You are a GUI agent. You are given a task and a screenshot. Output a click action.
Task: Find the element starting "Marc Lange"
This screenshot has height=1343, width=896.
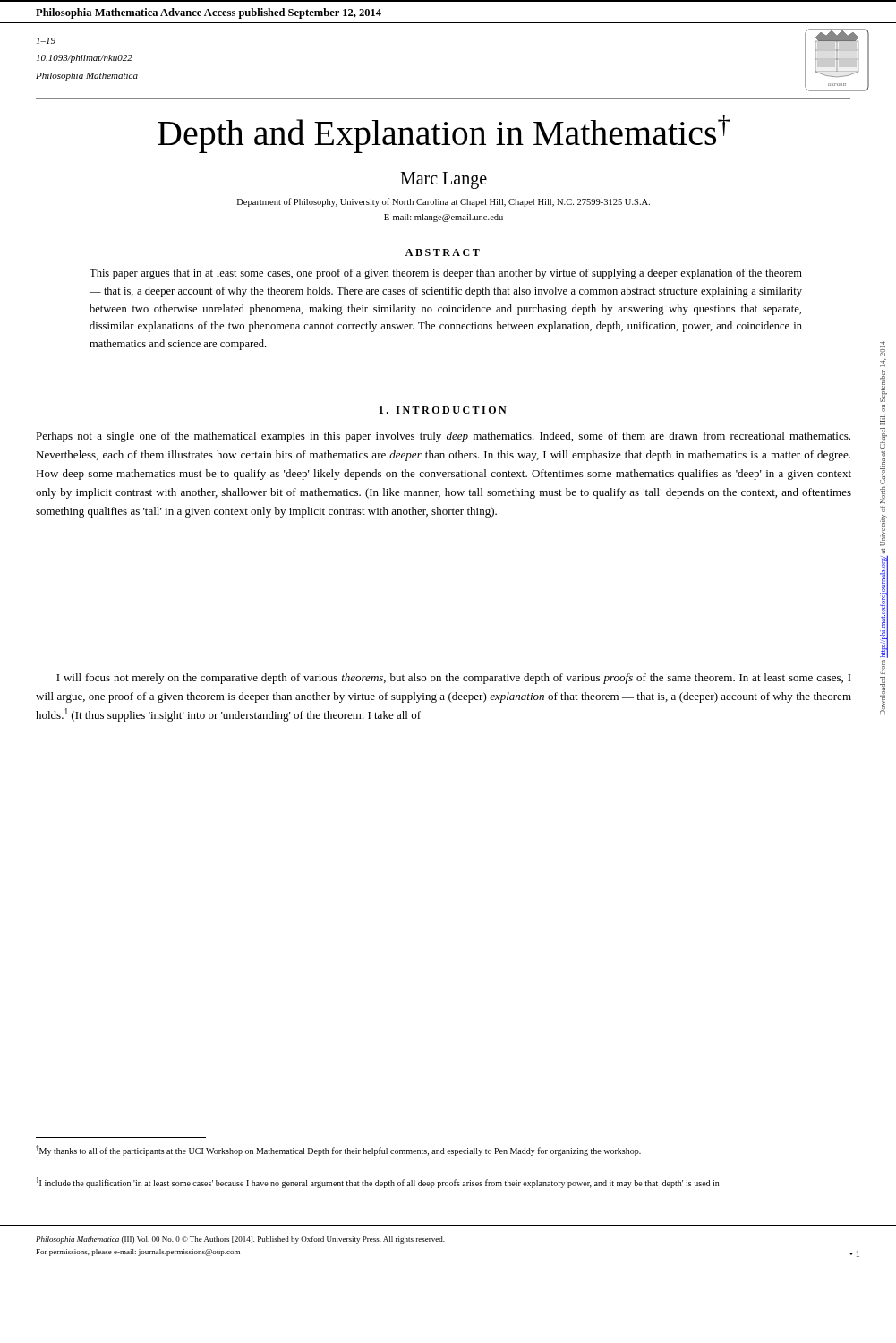coord(444,178)
